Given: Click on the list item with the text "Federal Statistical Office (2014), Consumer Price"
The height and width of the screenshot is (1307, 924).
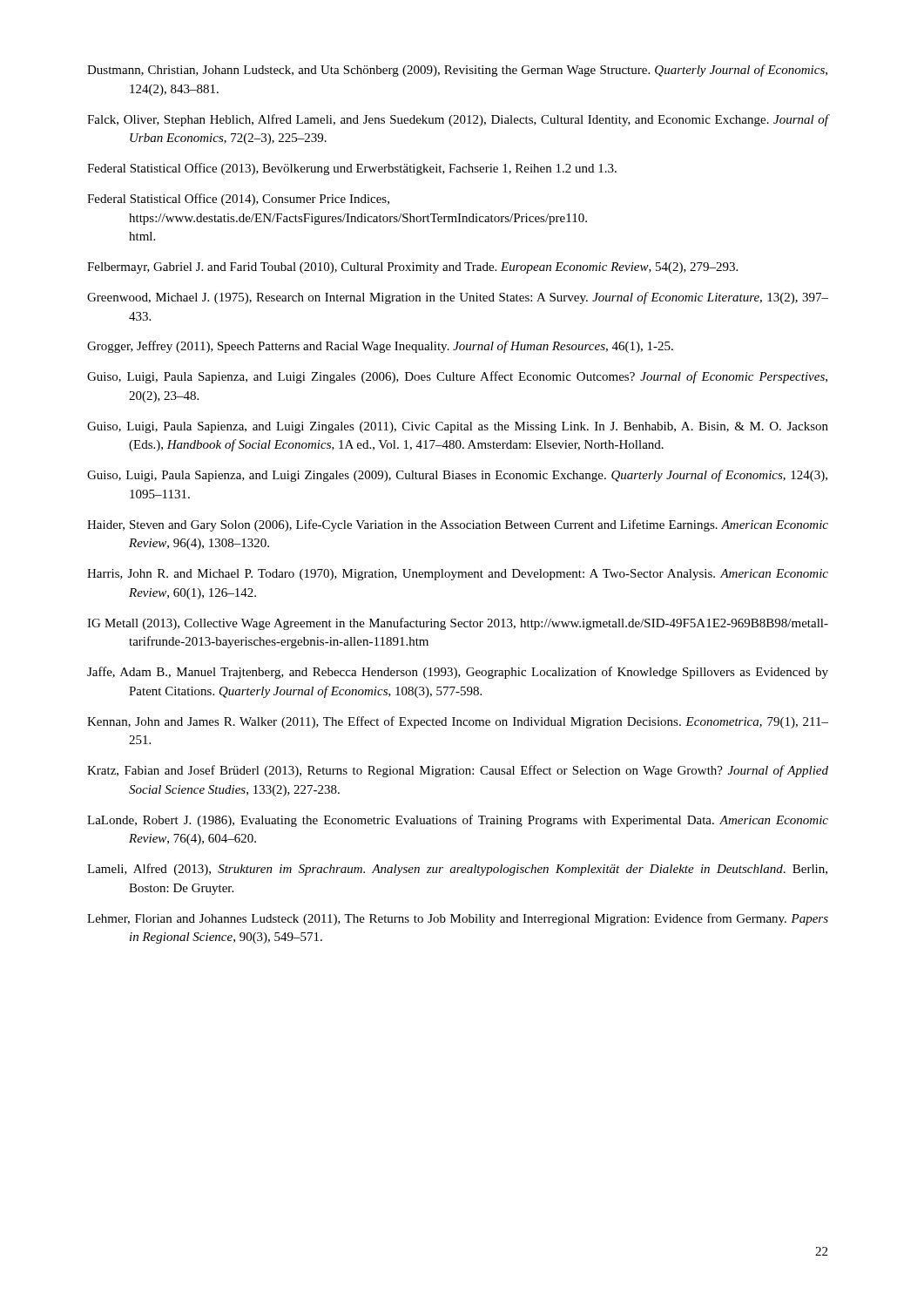Looking at the screenshot, I should point(337,217).
